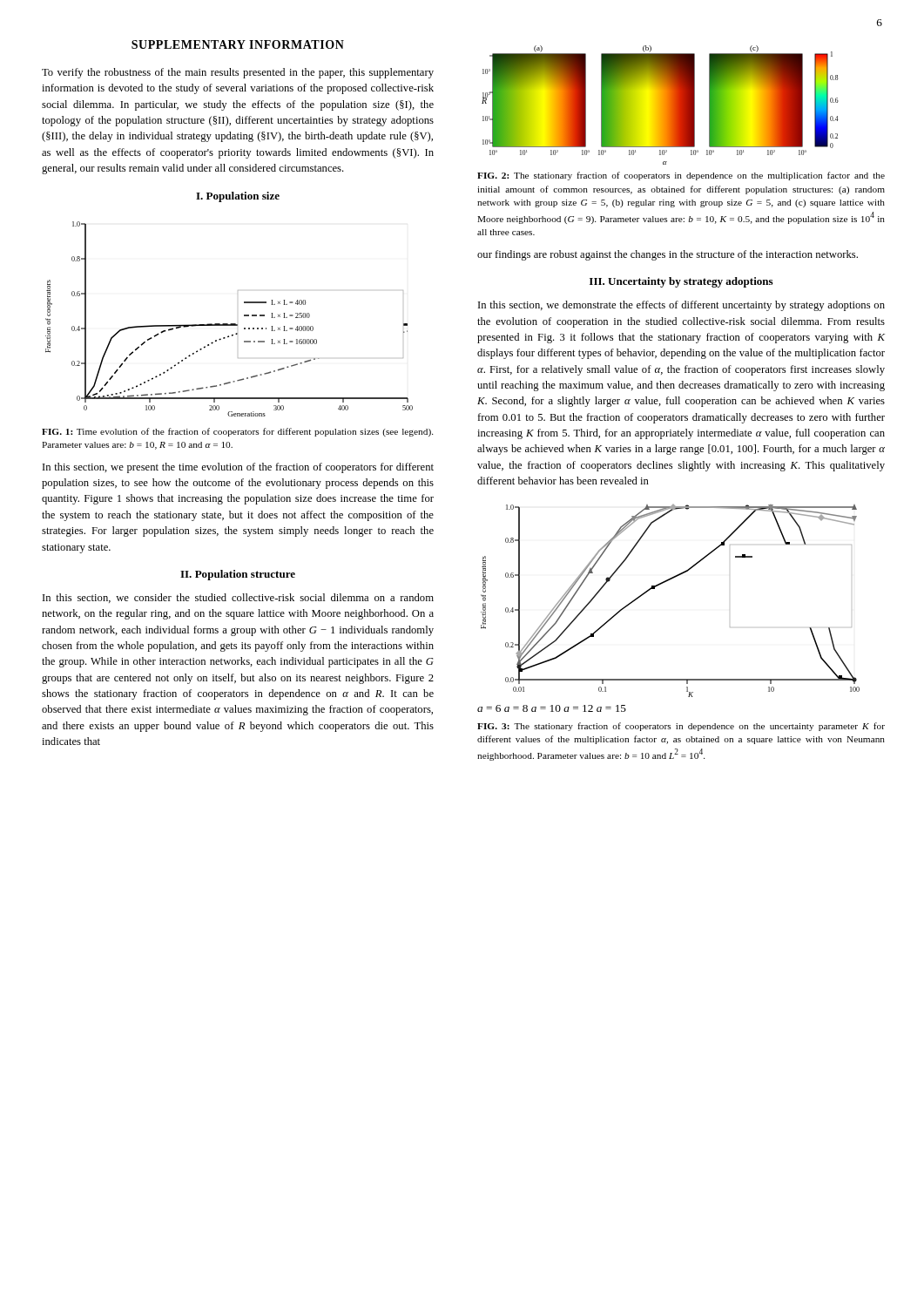
Task: Locate the caption that reads "FIG. 3: The stationary fraction"
Action: [x=681, y=740]
